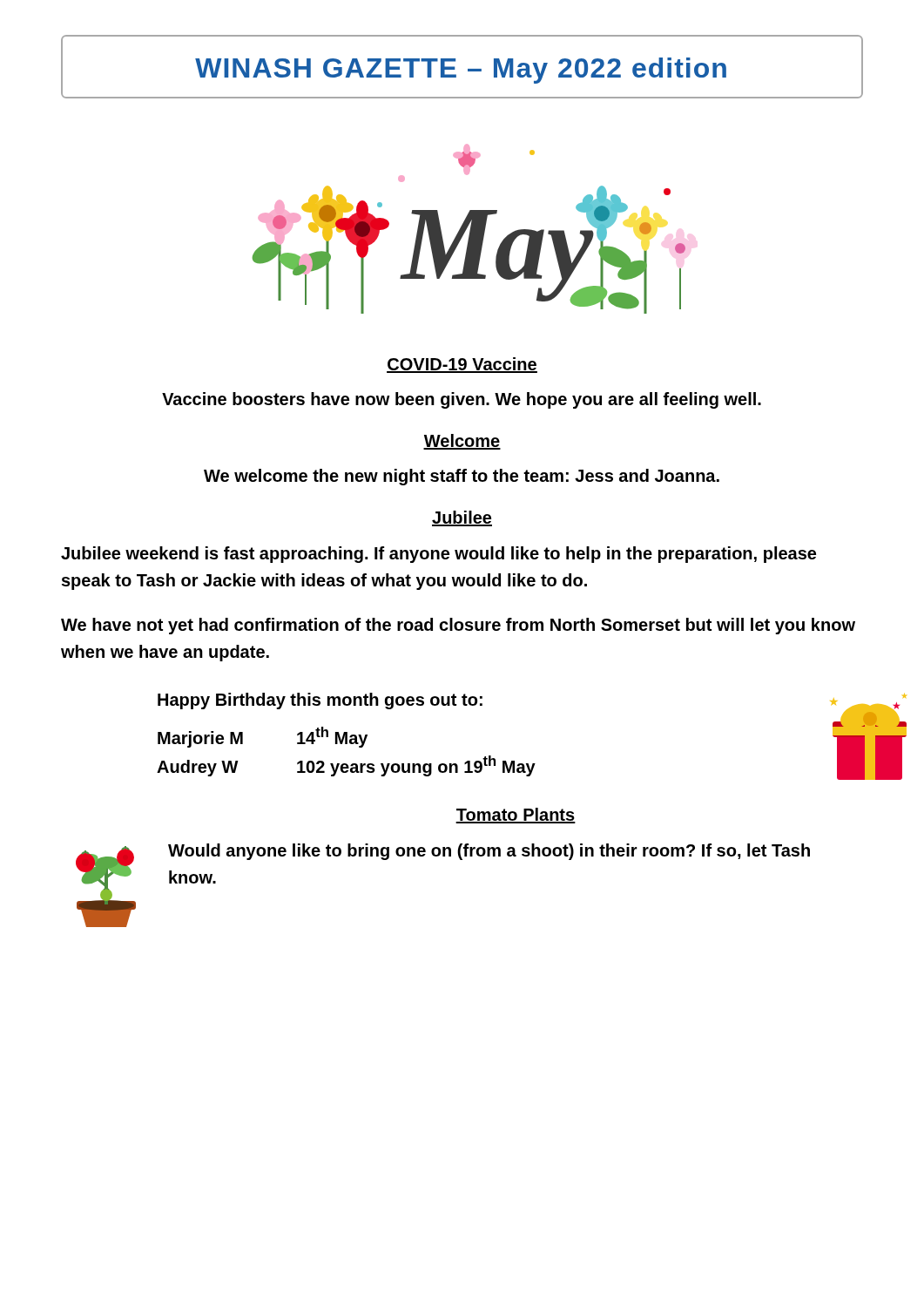
Task: Click on the region starting "We welcome the new"
Action: coord(462,476)
